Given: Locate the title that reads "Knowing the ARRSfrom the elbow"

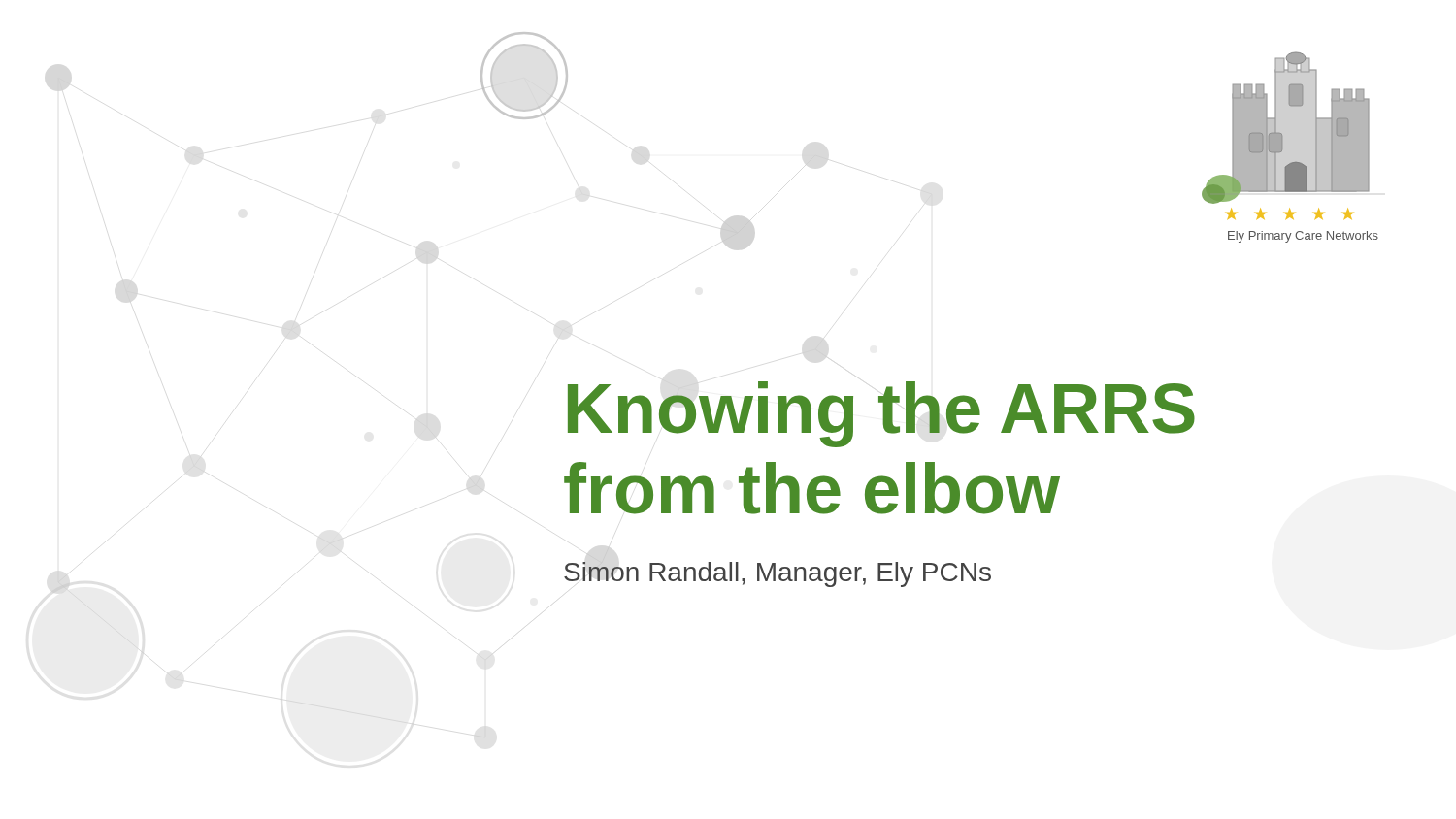Looking at the screenshot, I should coord(980,478).
